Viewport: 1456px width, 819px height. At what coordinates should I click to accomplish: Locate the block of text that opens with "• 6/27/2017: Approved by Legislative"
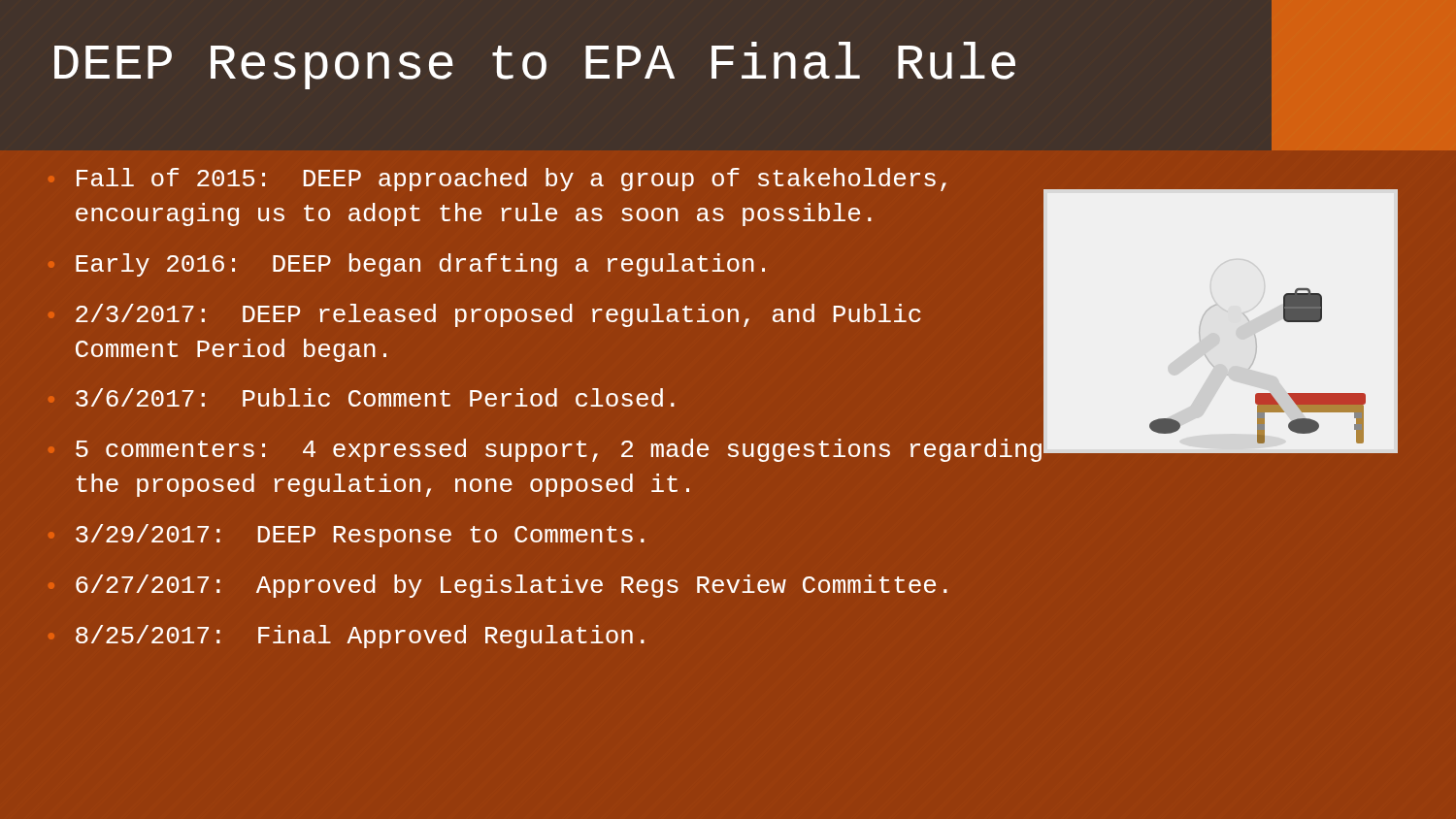pos(498,587)
